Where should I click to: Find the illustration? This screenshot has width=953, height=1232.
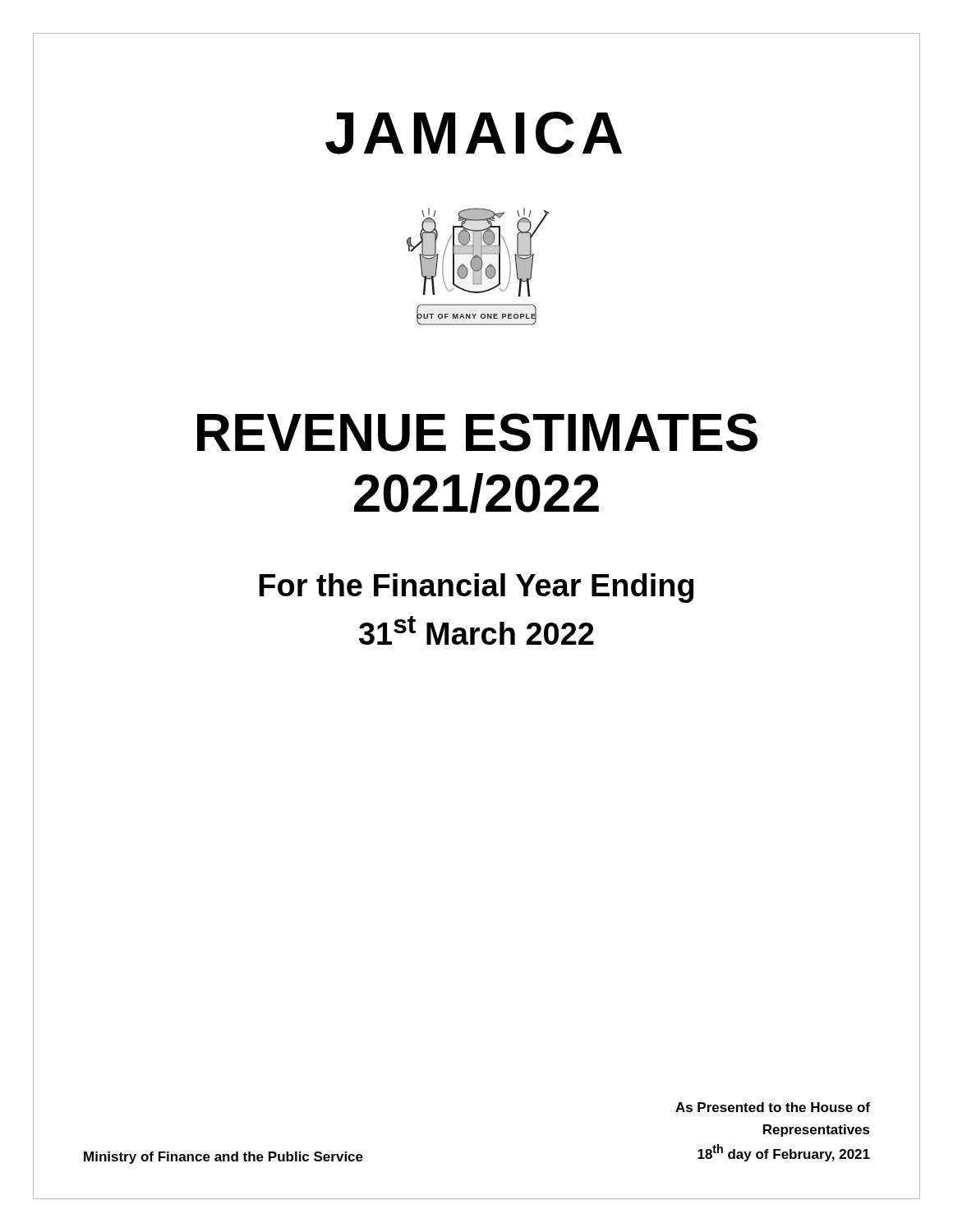[476, 276]
